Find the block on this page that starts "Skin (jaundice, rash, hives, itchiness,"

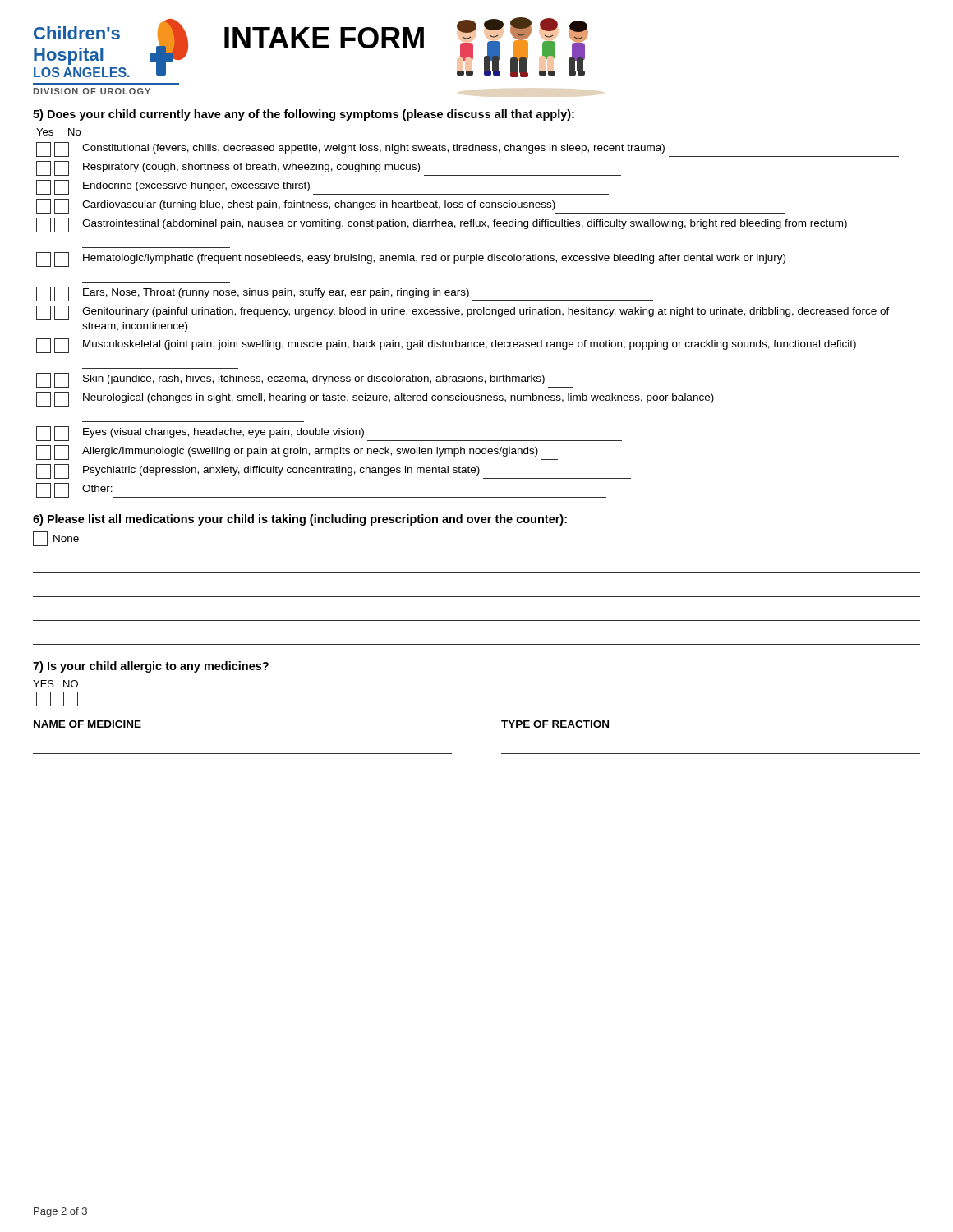coord(478,380)
